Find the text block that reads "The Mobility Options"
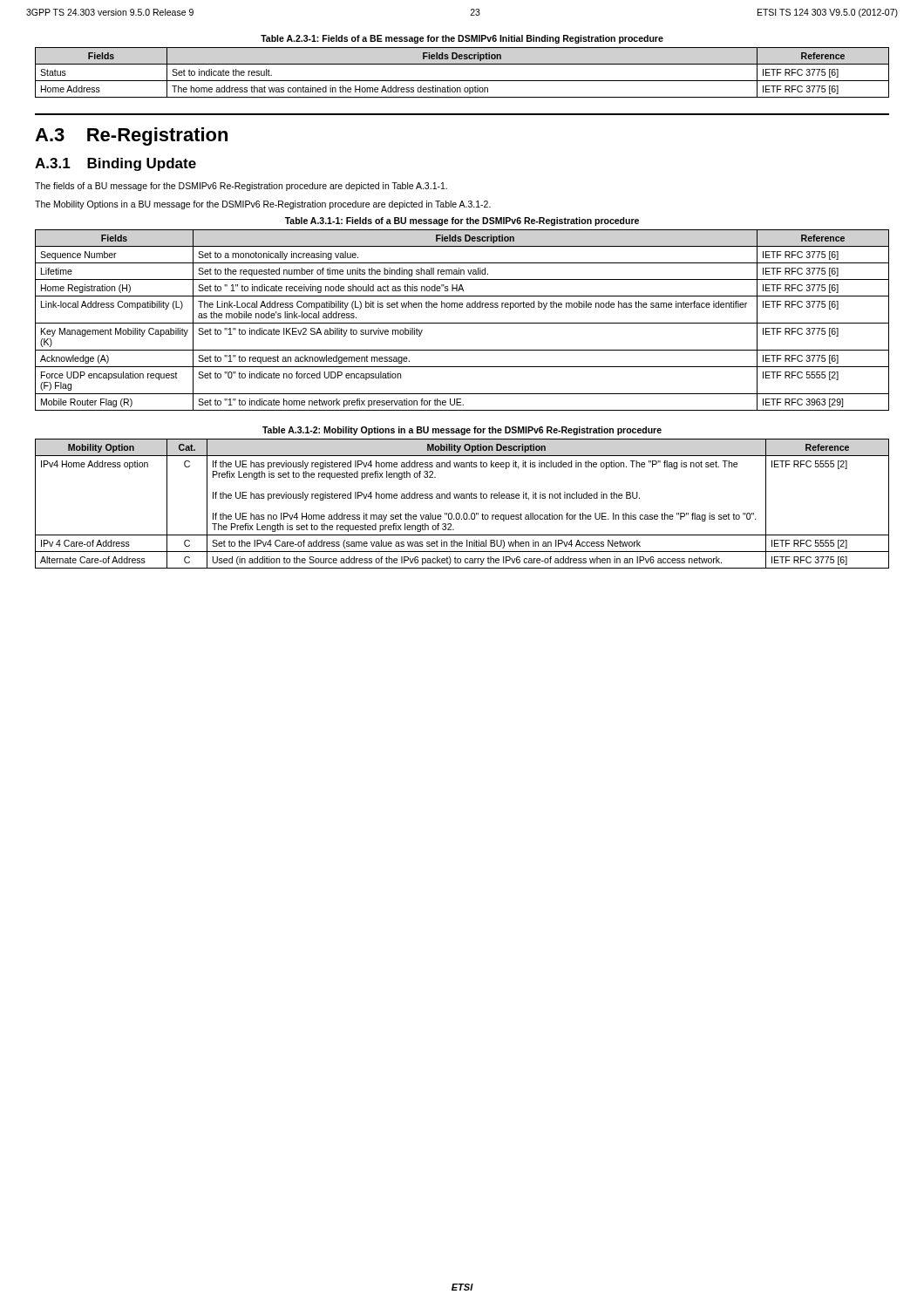The height and width of the screenshot is (1308, 924). pos(263,204)
